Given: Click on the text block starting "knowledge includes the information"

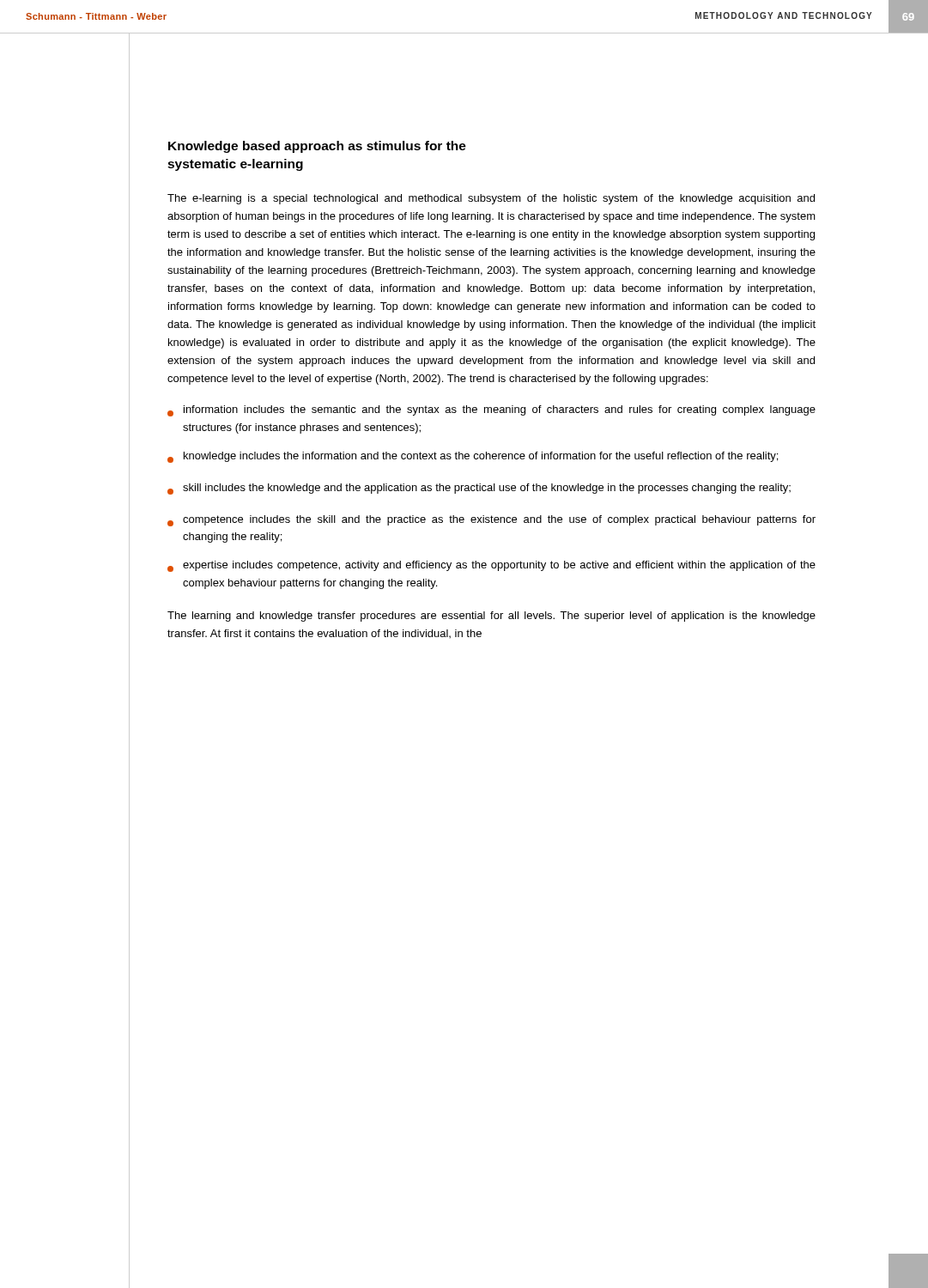Looking at the screenshot, I should [x=491, y=458].
